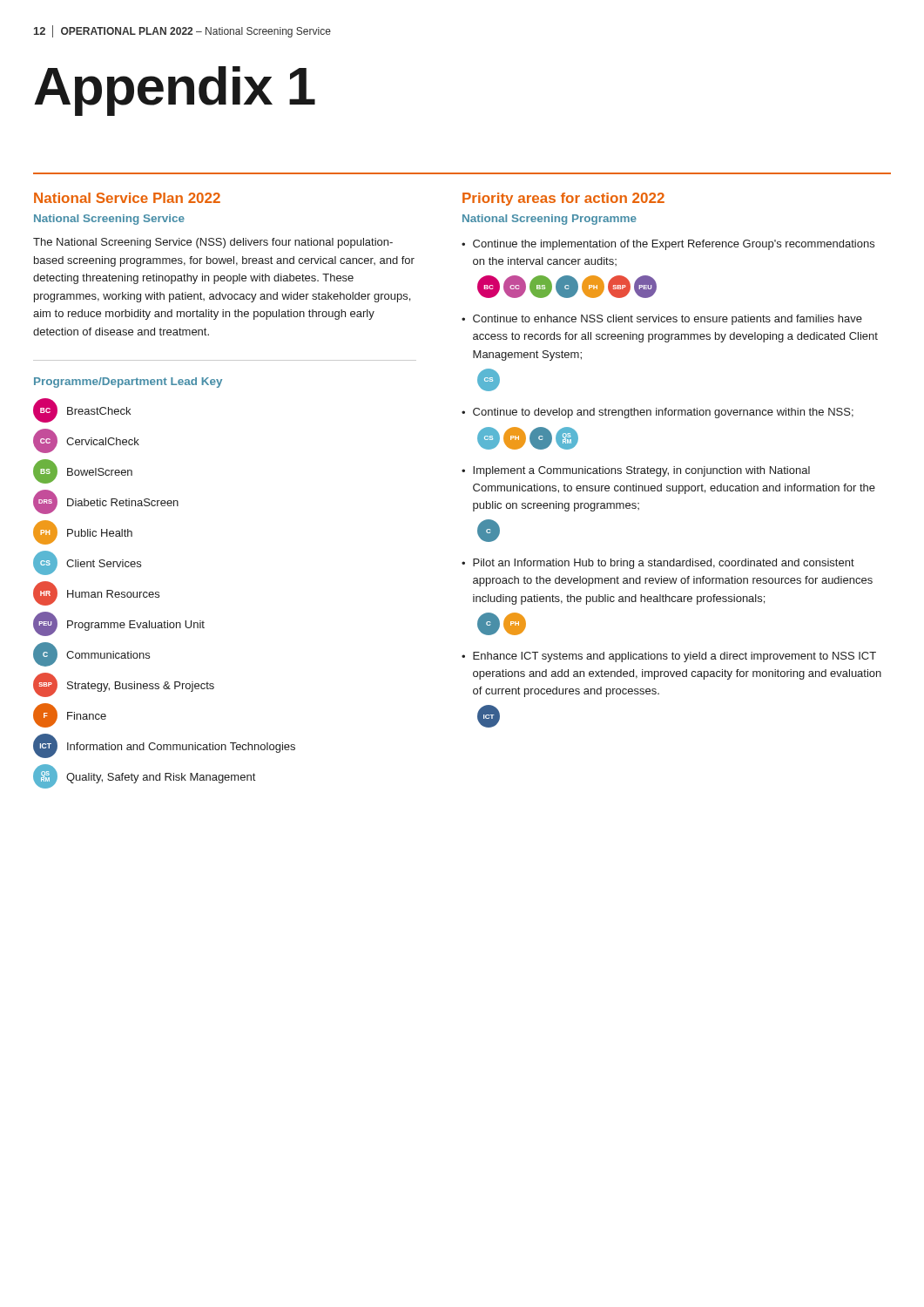Image resolution: width=924 pixels, height=1307 pixels.
Task: Point to the block beginning "• Continue to develop"
Action: (658, 412)
